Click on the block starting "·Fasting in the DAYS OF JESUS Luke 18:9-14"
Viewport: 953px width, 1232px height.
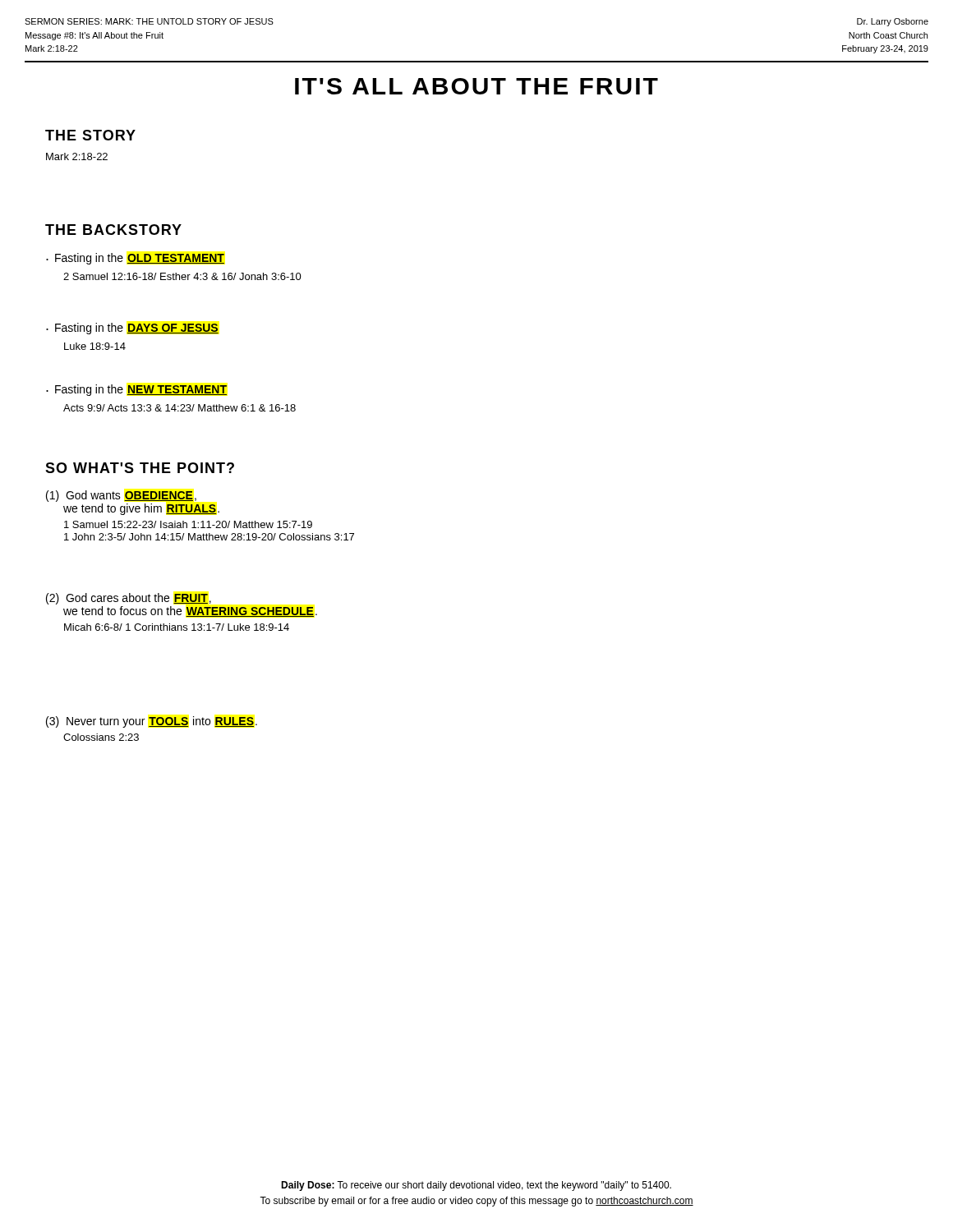point(132,336)
